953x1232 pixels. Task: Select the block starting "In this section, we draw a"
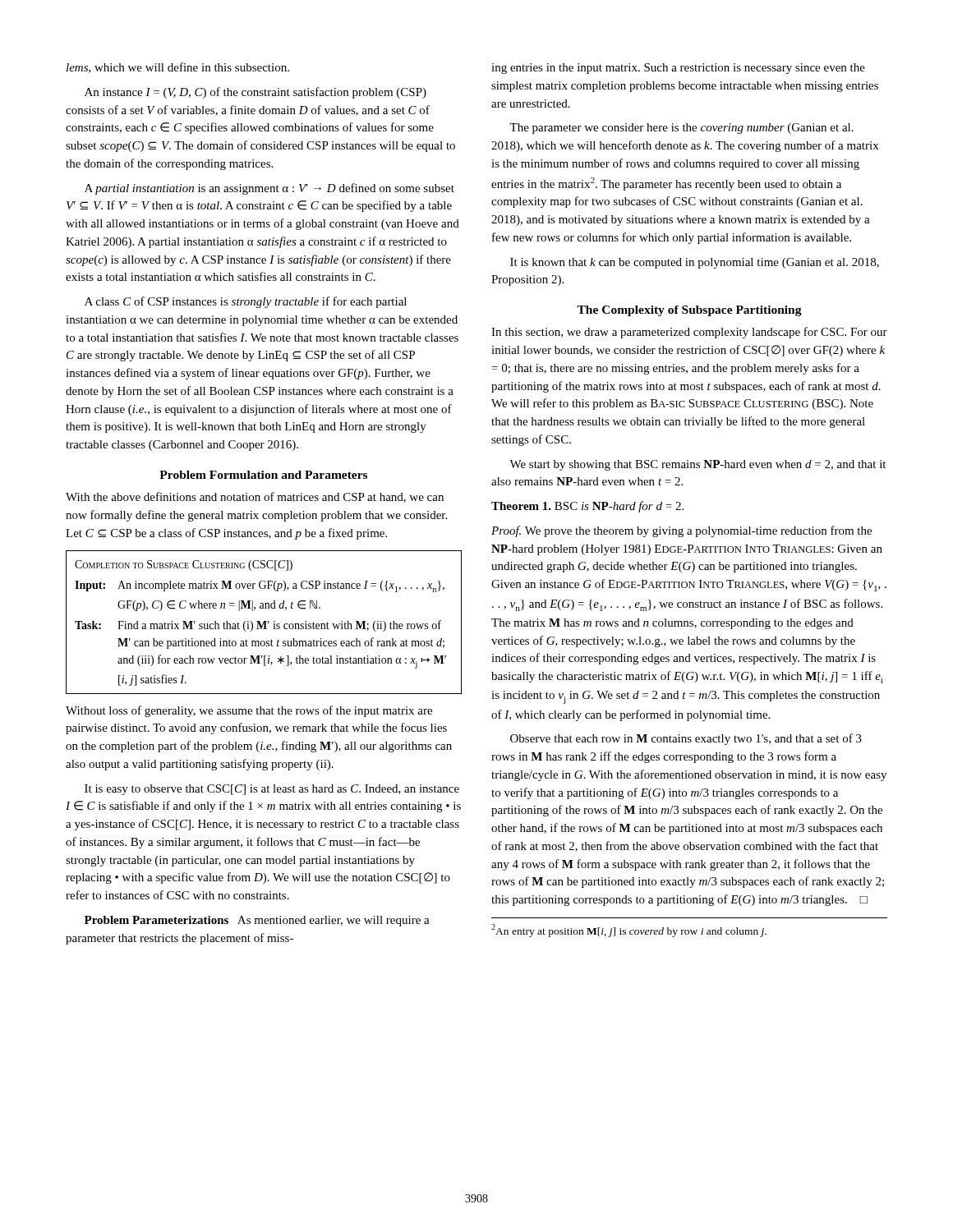point(689,408)
